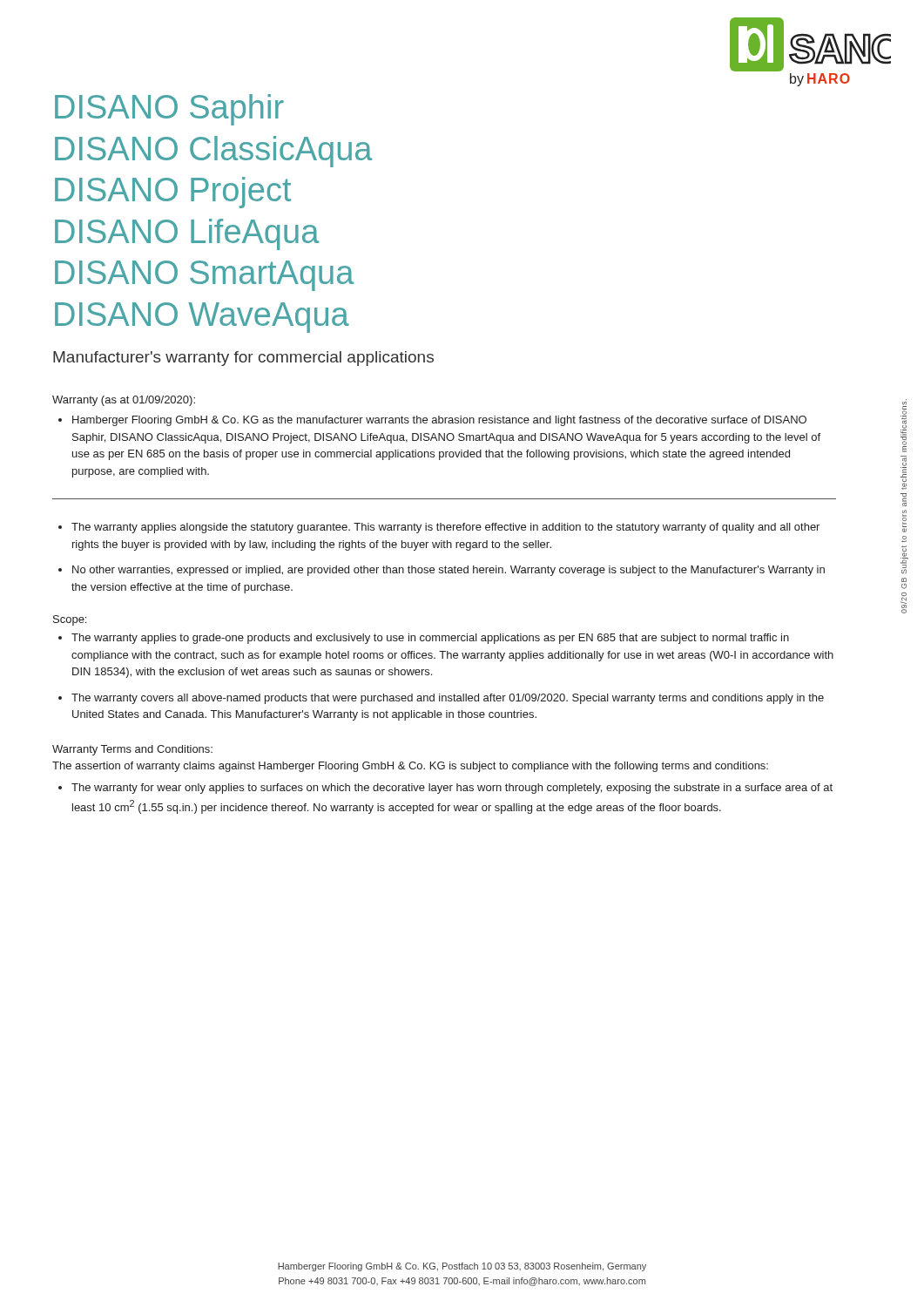This screenshot has height=1307, width=924.
Task: Find the text block containing "09/20 GB Subject"
Action: coord(904,505)
